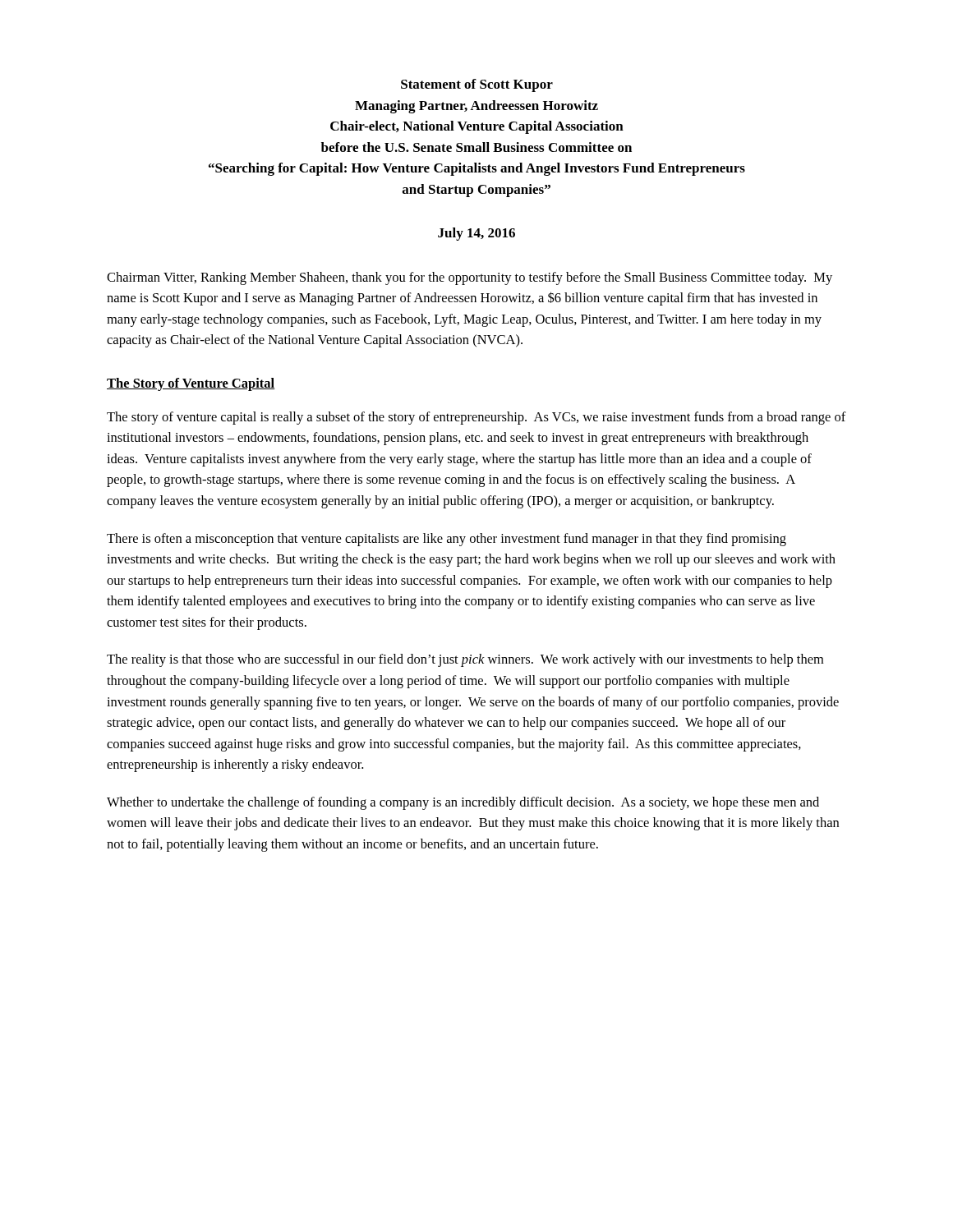Click on the text starting "There is often a misconception"

coord(471,580)
